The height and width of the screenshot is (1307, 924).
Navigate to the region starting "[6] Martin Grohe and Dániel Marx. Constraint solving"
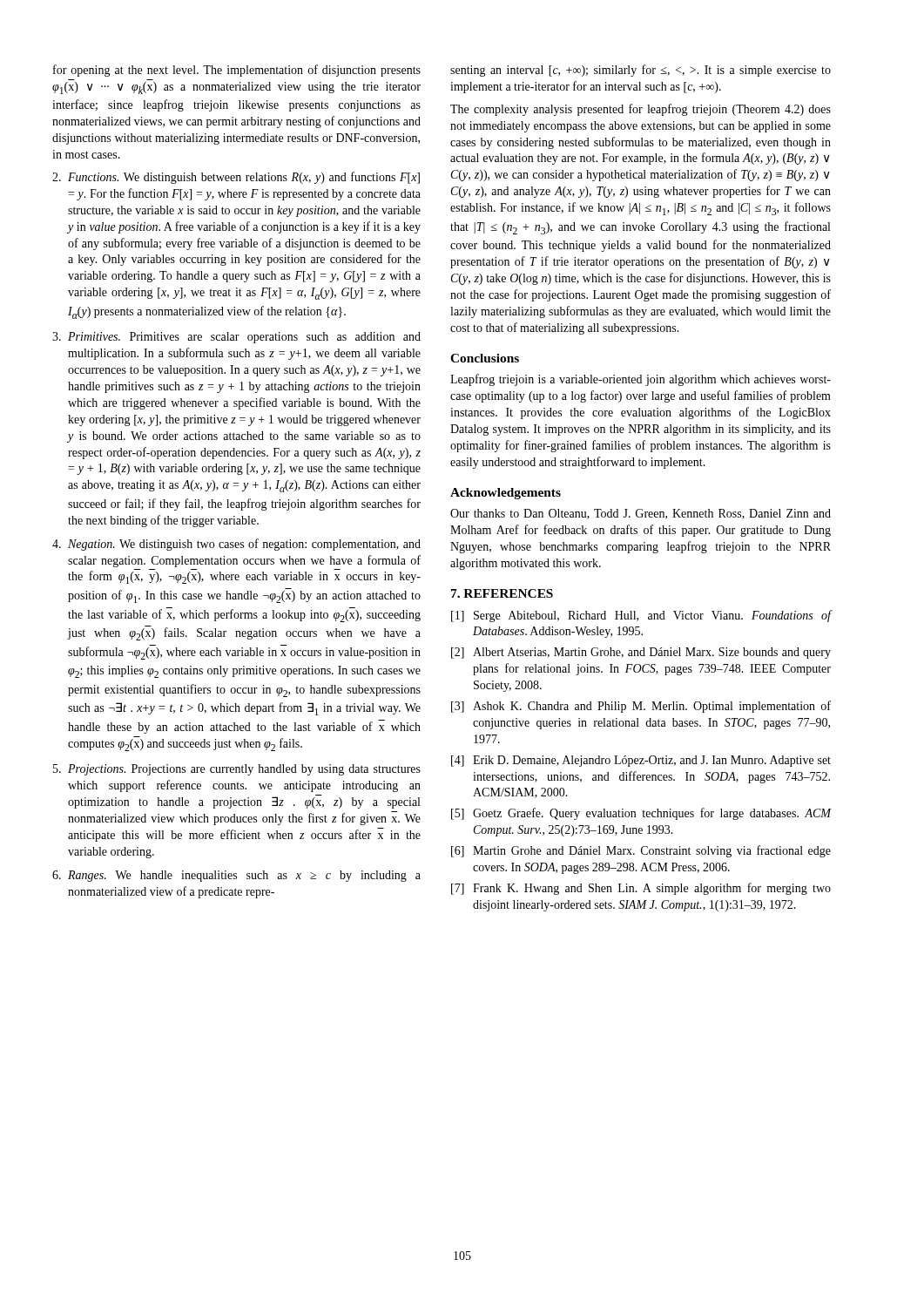641,860
